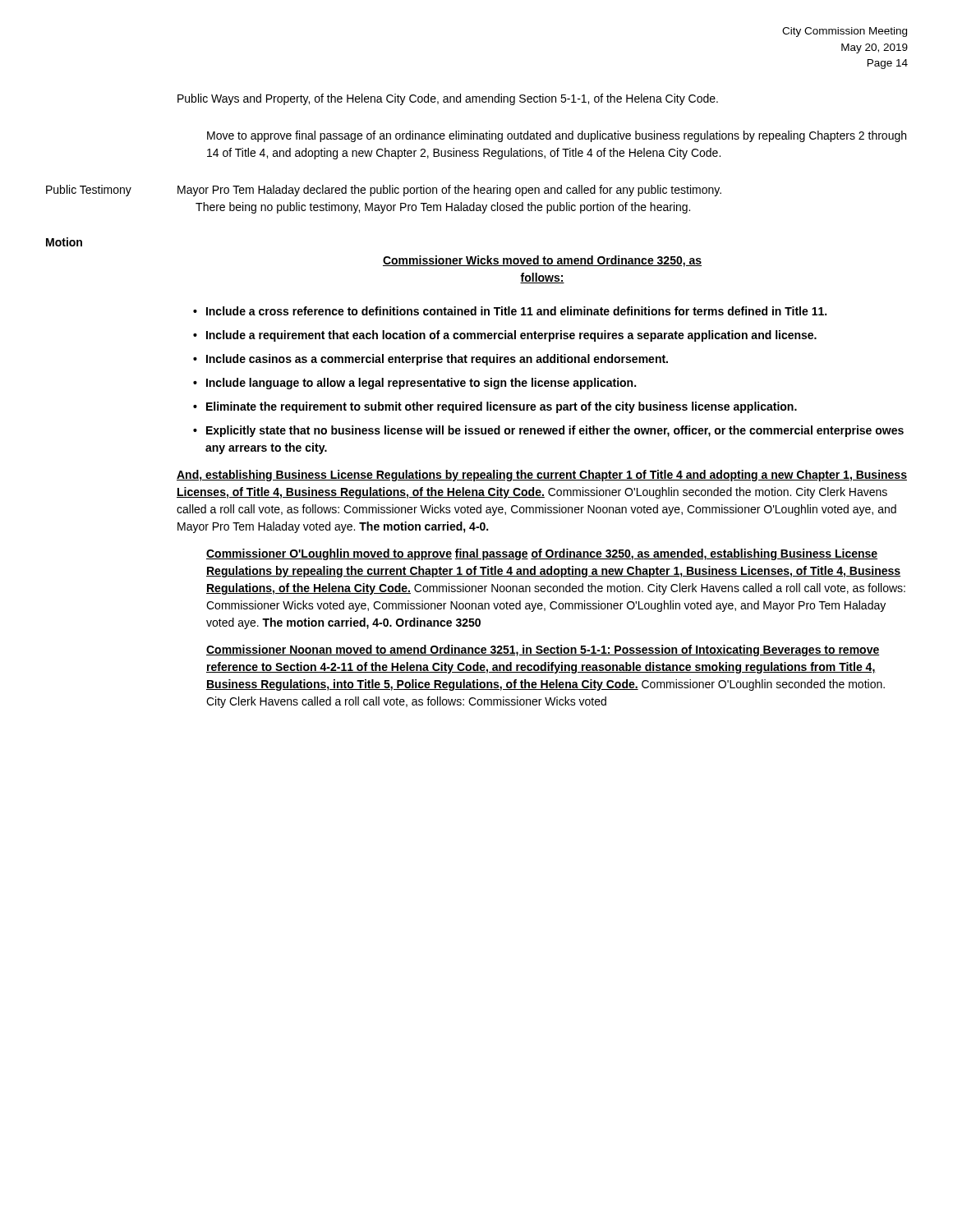
Task: Click the passage that begins "Include a requirement"
Action: pos(557,335)
